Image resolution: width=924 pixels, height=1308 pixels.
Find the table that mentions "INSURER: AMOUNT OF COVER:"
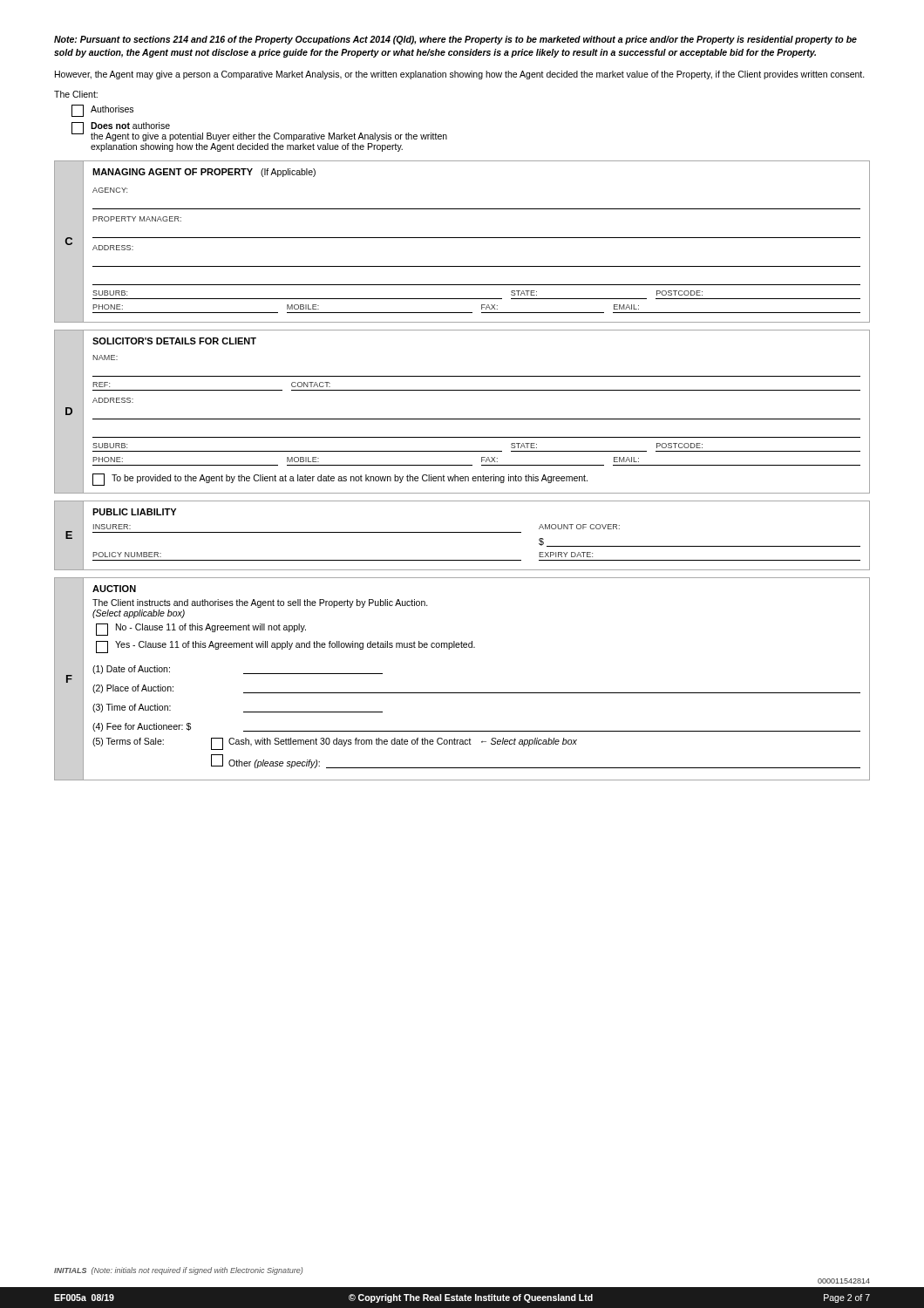476,541
